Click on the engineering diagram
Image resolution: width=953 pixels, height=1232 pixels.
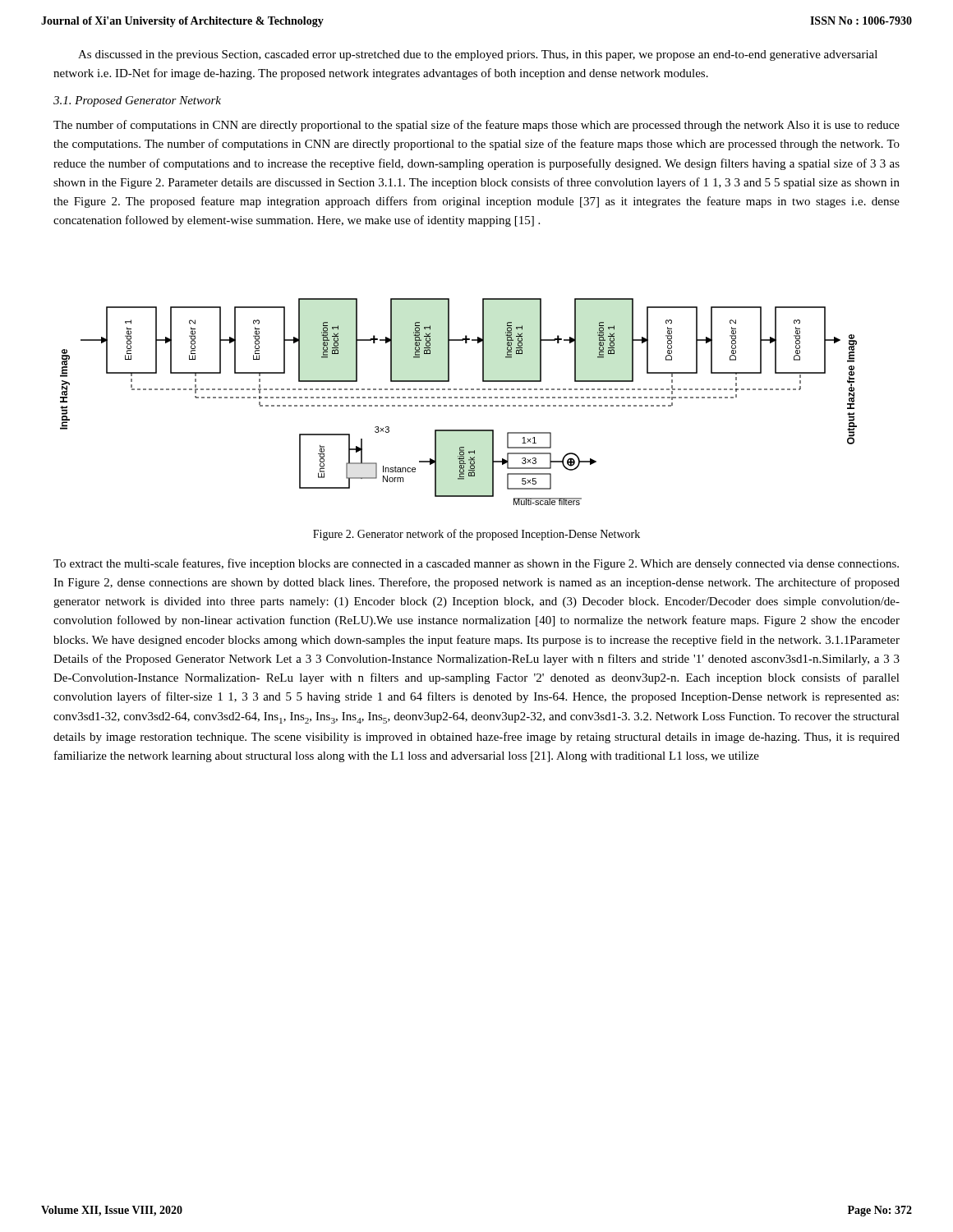point(476,382)
